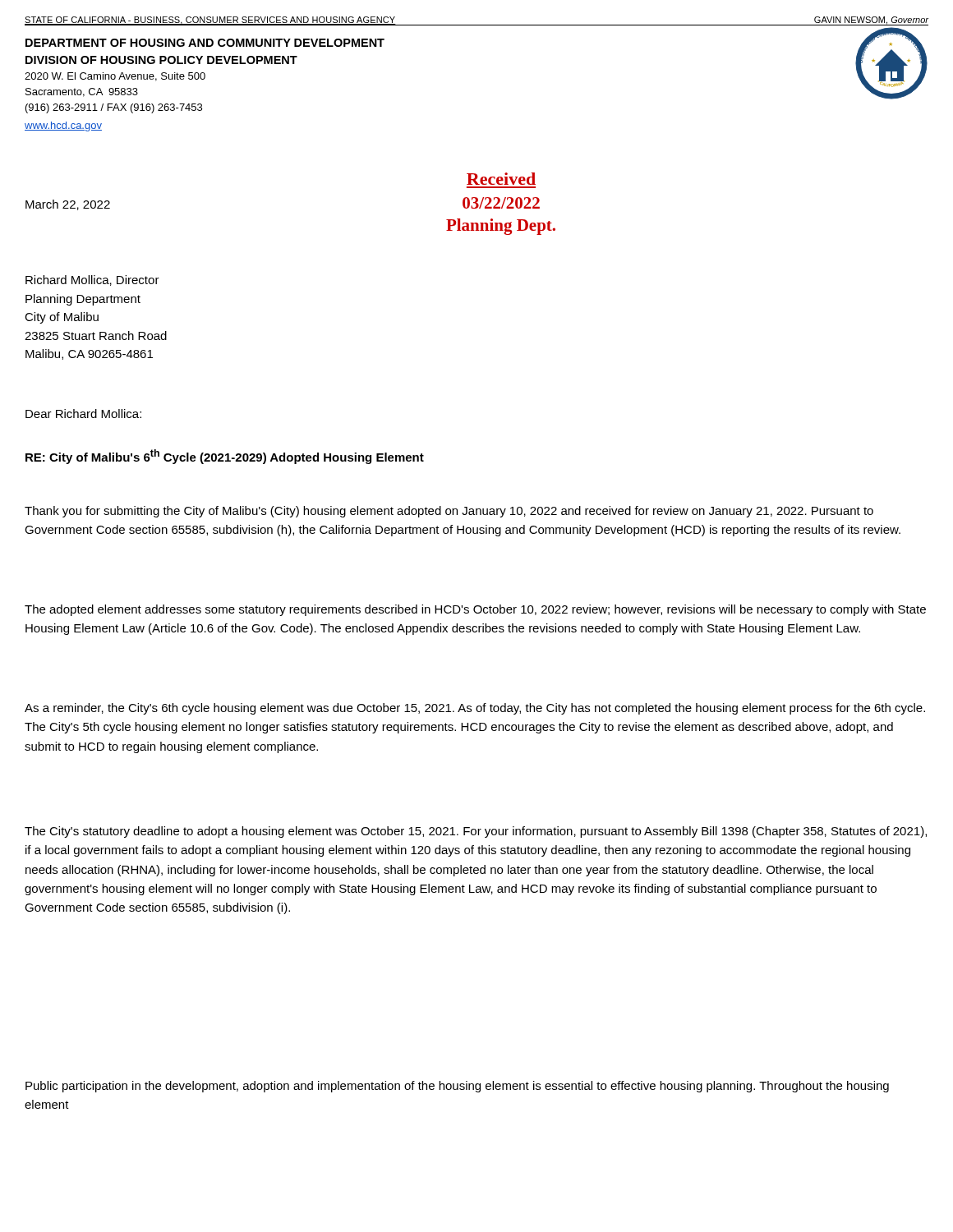The image size is (953, 1232).
Task: Locate the text block that reads "The City's statutory deadline to adopt"
Action: tap(476, 869)
